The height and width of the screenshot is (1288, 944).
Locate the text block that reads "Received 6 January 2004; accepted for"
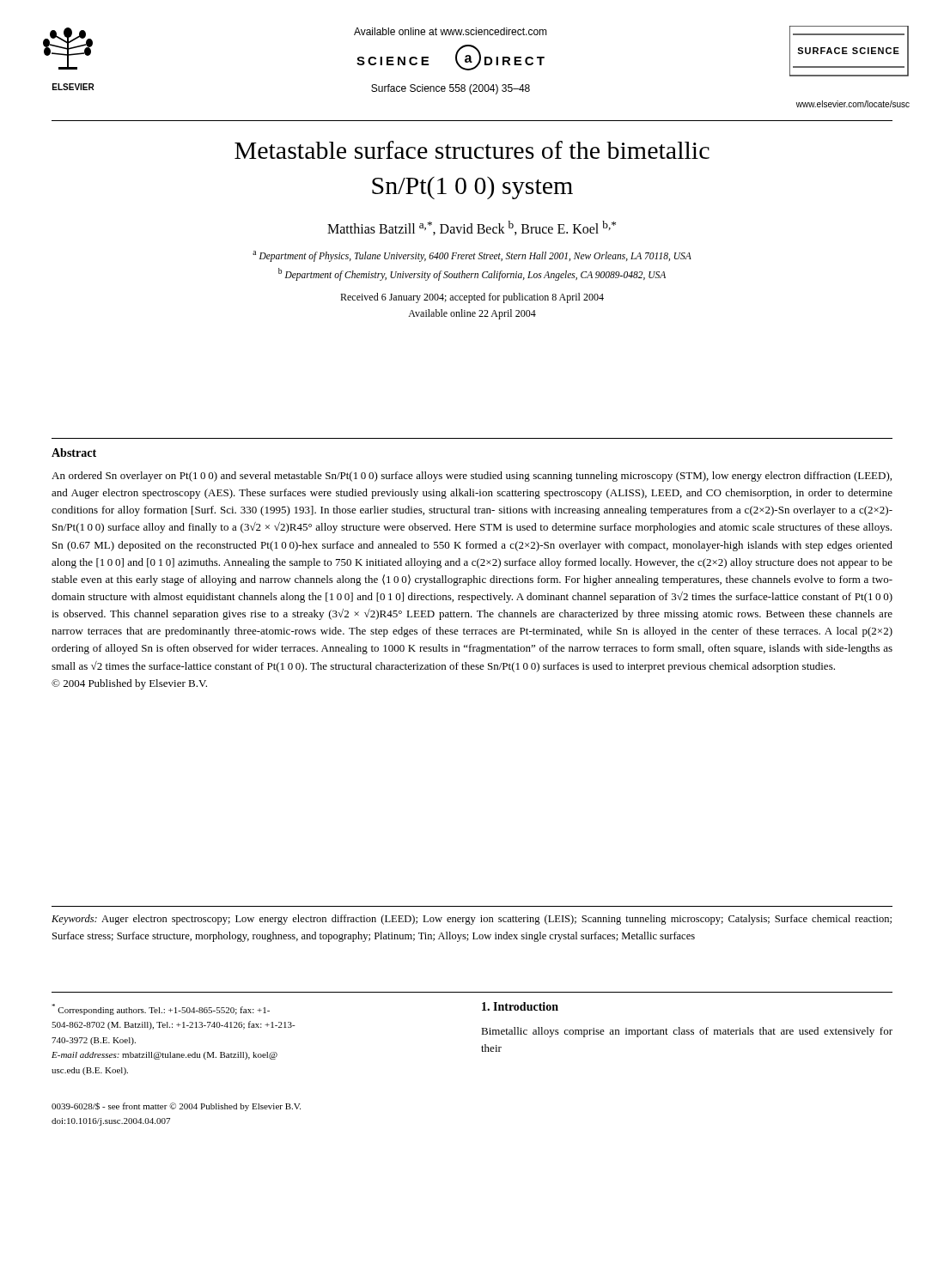(472, 305)
